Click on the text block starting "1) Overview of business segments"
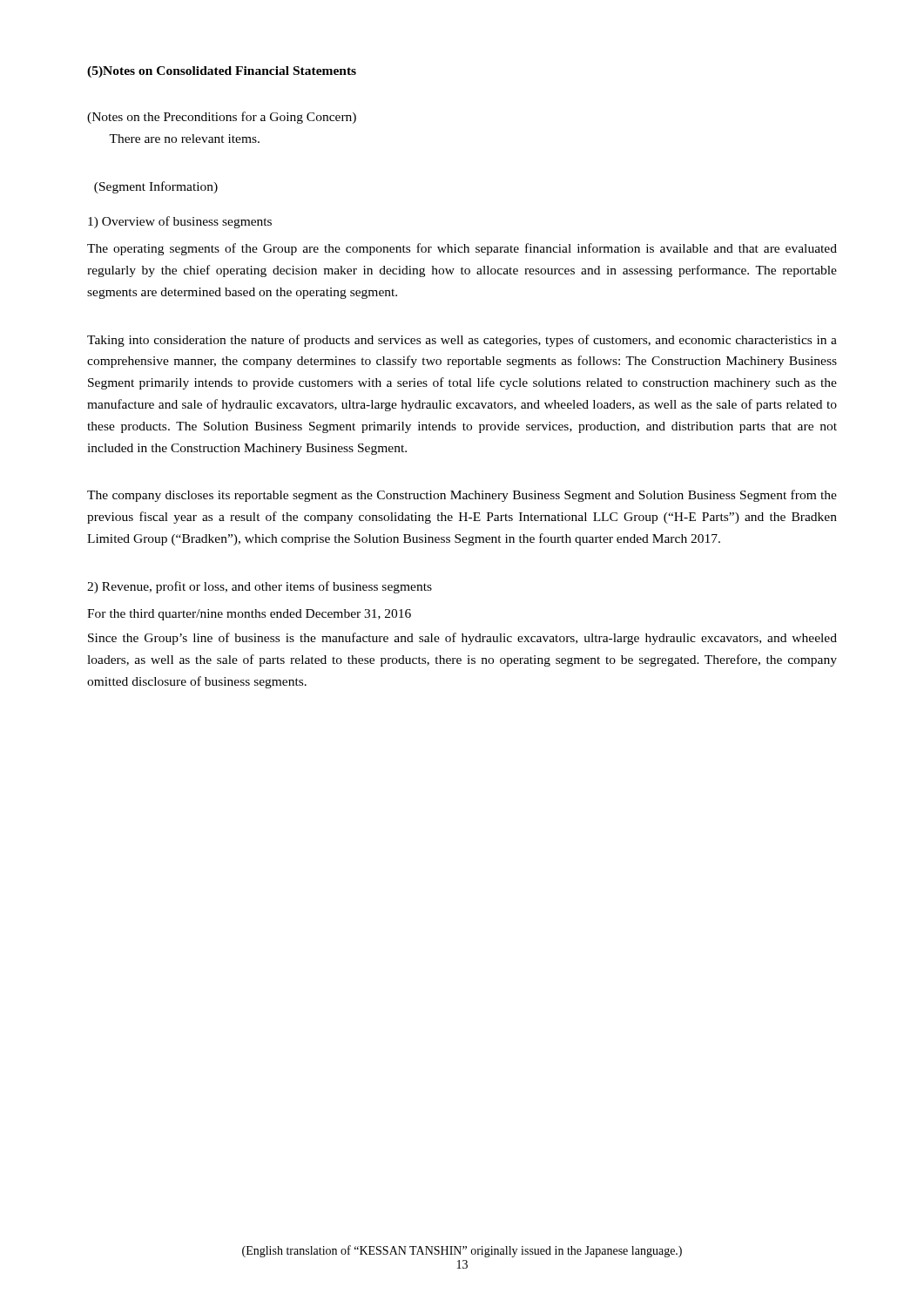Image resolution: width=924 pixels, height=1307 pixels. click(x=180, y=221)
